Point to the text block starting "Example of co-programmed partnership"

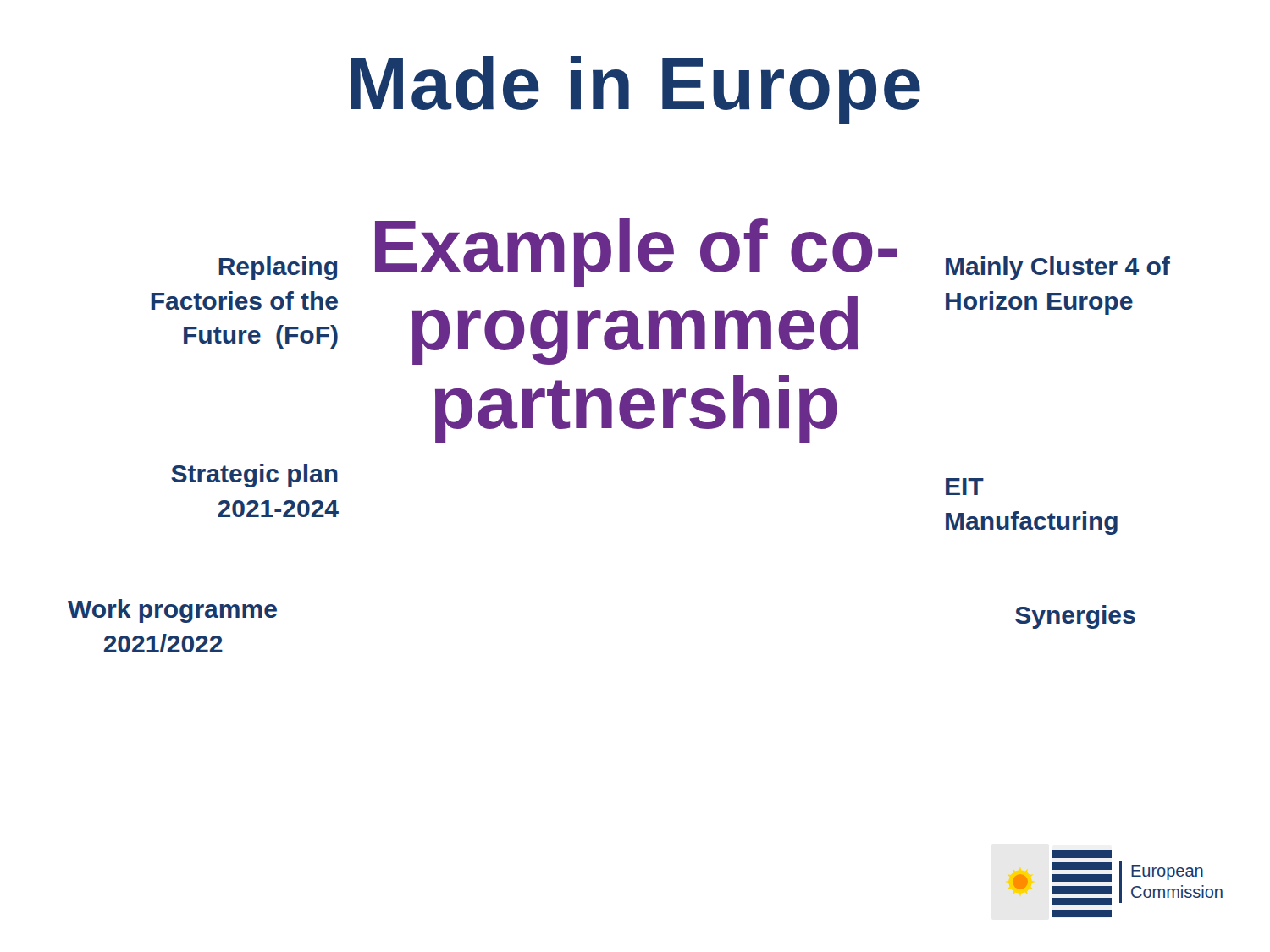pyautogui.click(x=635, y=325)
